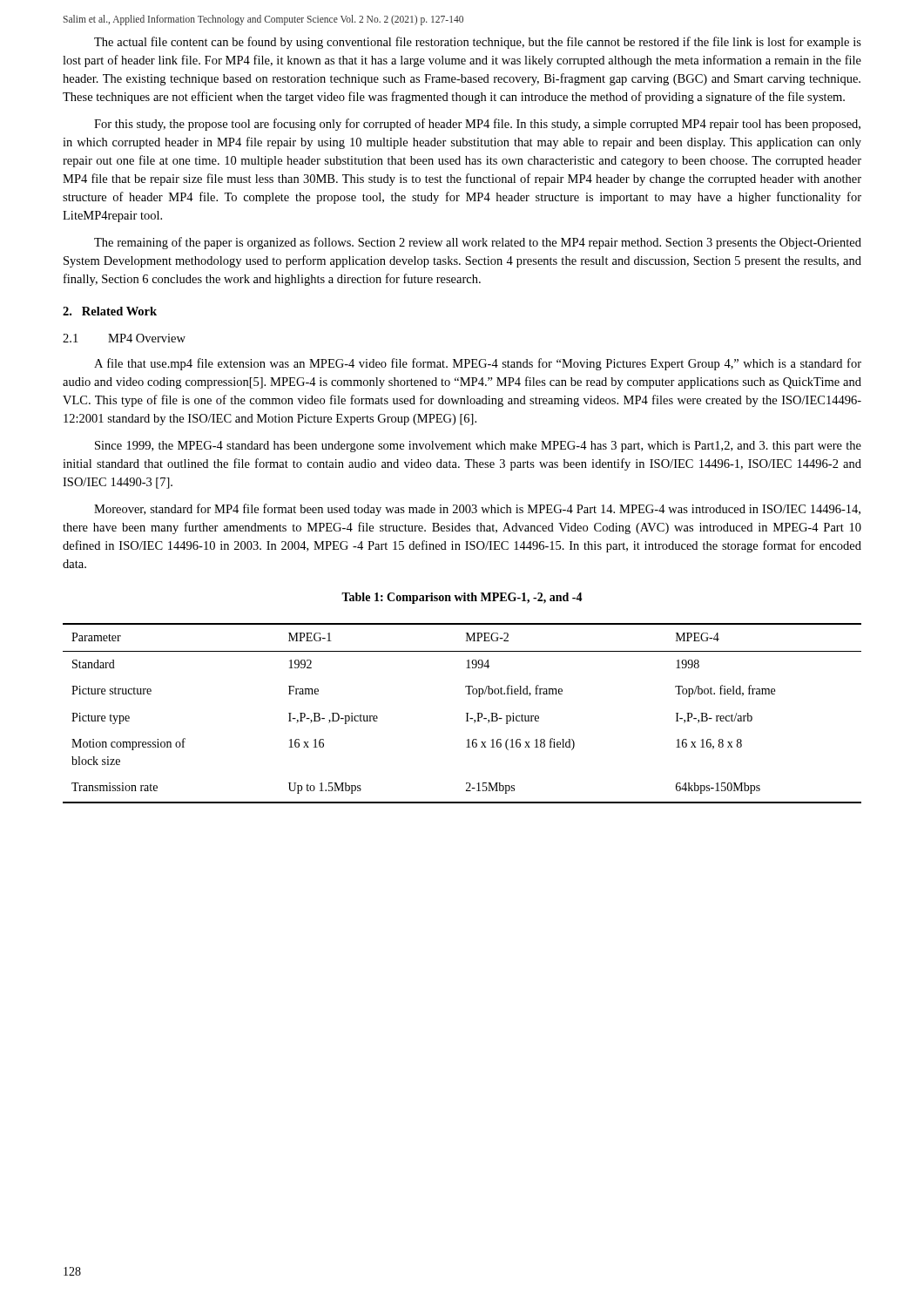The width and height of the screenshot is (924, 1307).
Task: Find the text block that says "A file that use.mp4 file extension was an"
Action: click(462, 391)
